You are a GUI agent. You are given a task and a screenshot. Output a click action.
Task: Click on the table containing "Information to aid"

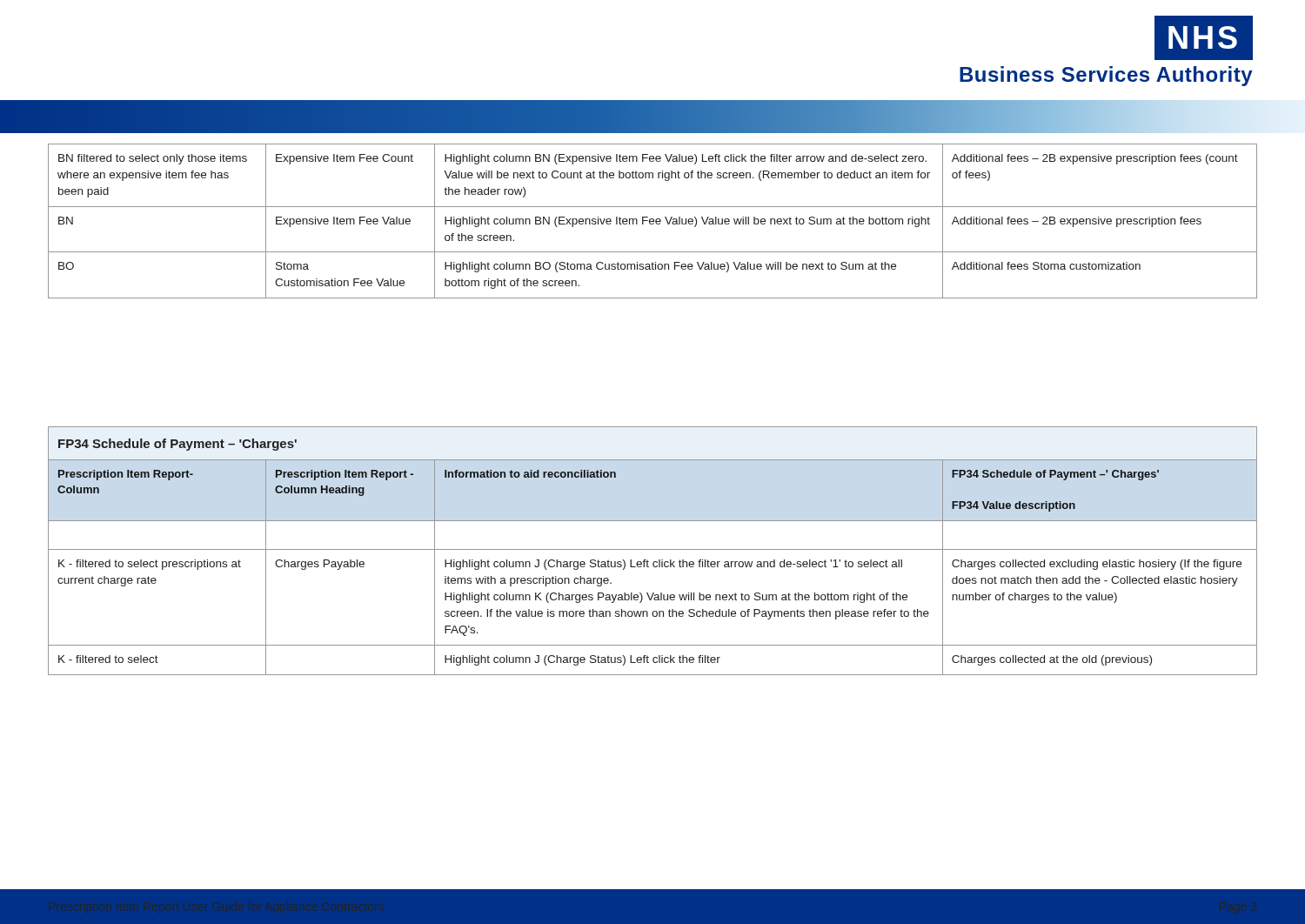point(652,551)
